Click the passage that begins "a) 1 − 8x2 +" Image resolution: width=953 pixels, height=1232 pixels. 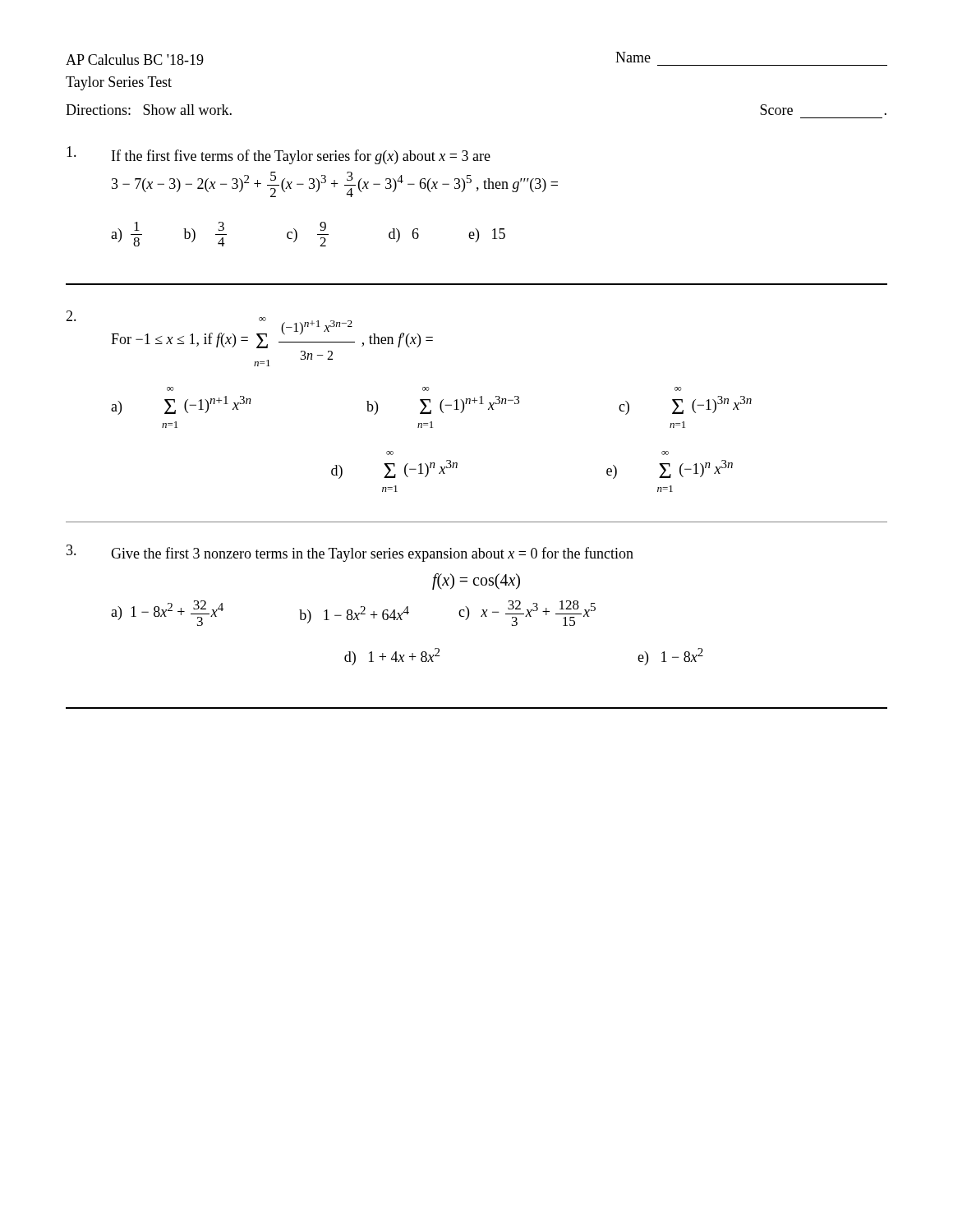pos(353,613)
